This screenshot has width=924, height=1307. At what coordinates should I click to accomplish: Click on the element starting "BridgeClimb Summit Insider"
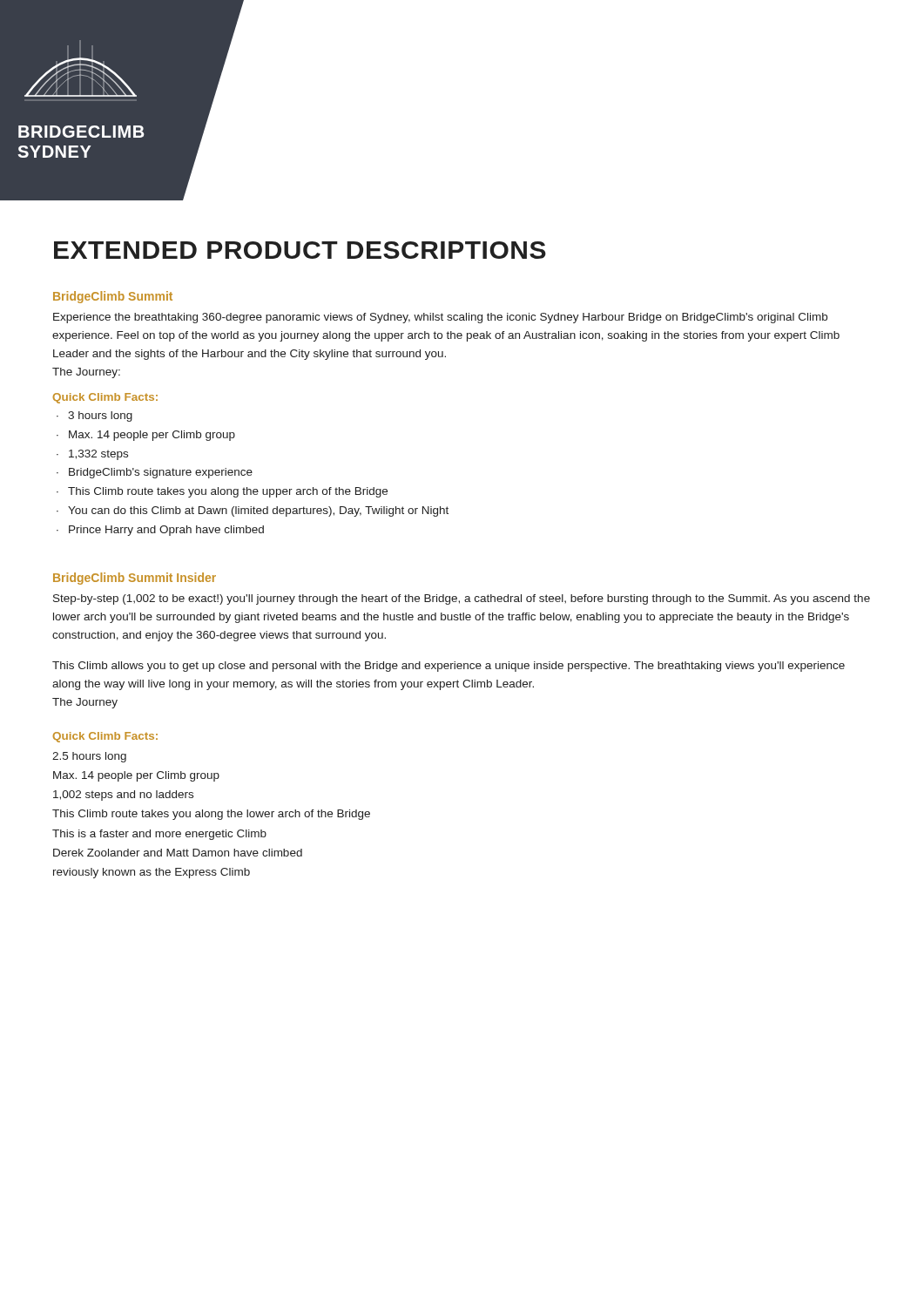point(134,578)
